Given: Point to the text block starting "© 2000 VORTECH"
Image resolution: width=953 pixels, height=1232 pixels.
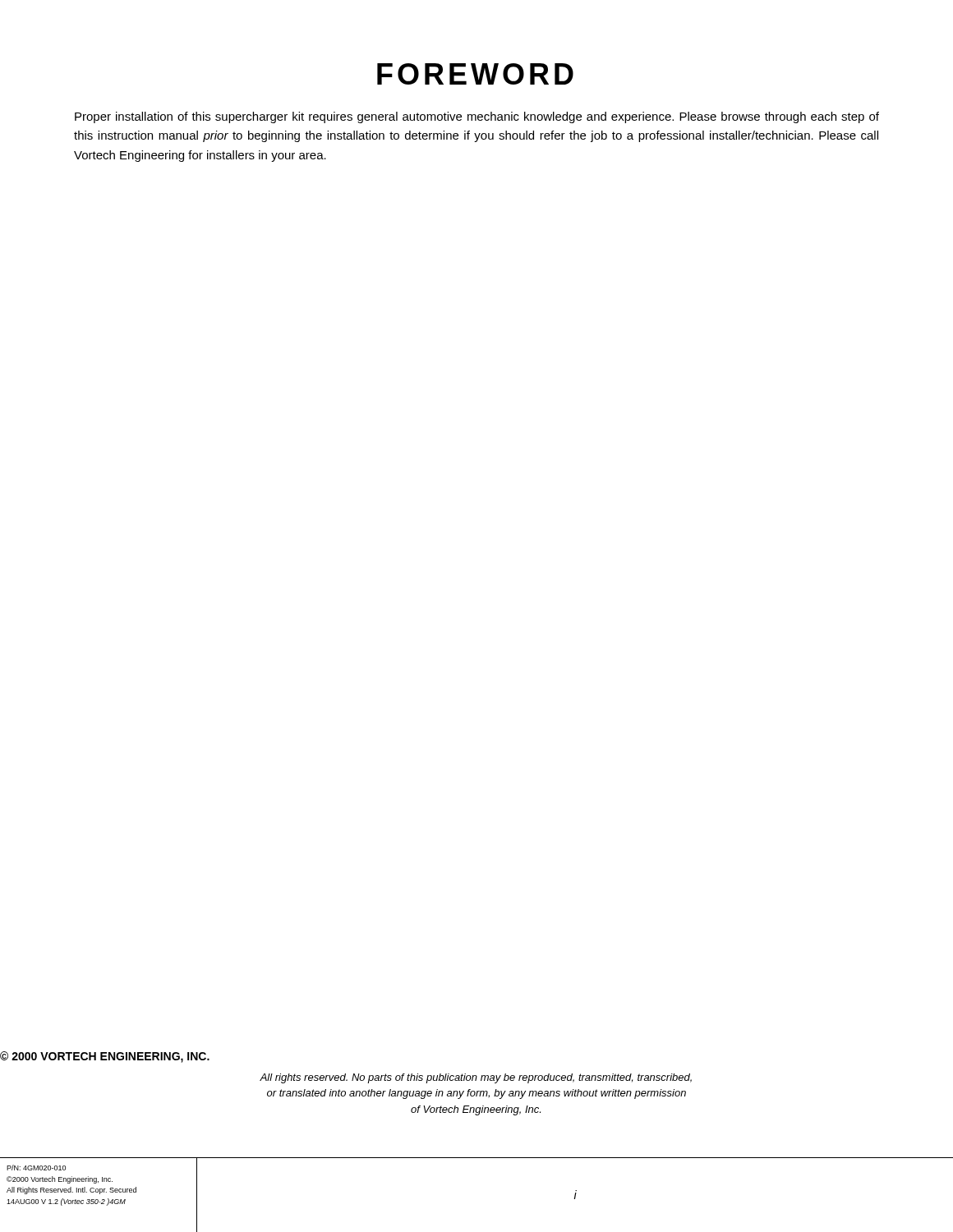Looking at the screenshot, I should tap(476, 1082).
